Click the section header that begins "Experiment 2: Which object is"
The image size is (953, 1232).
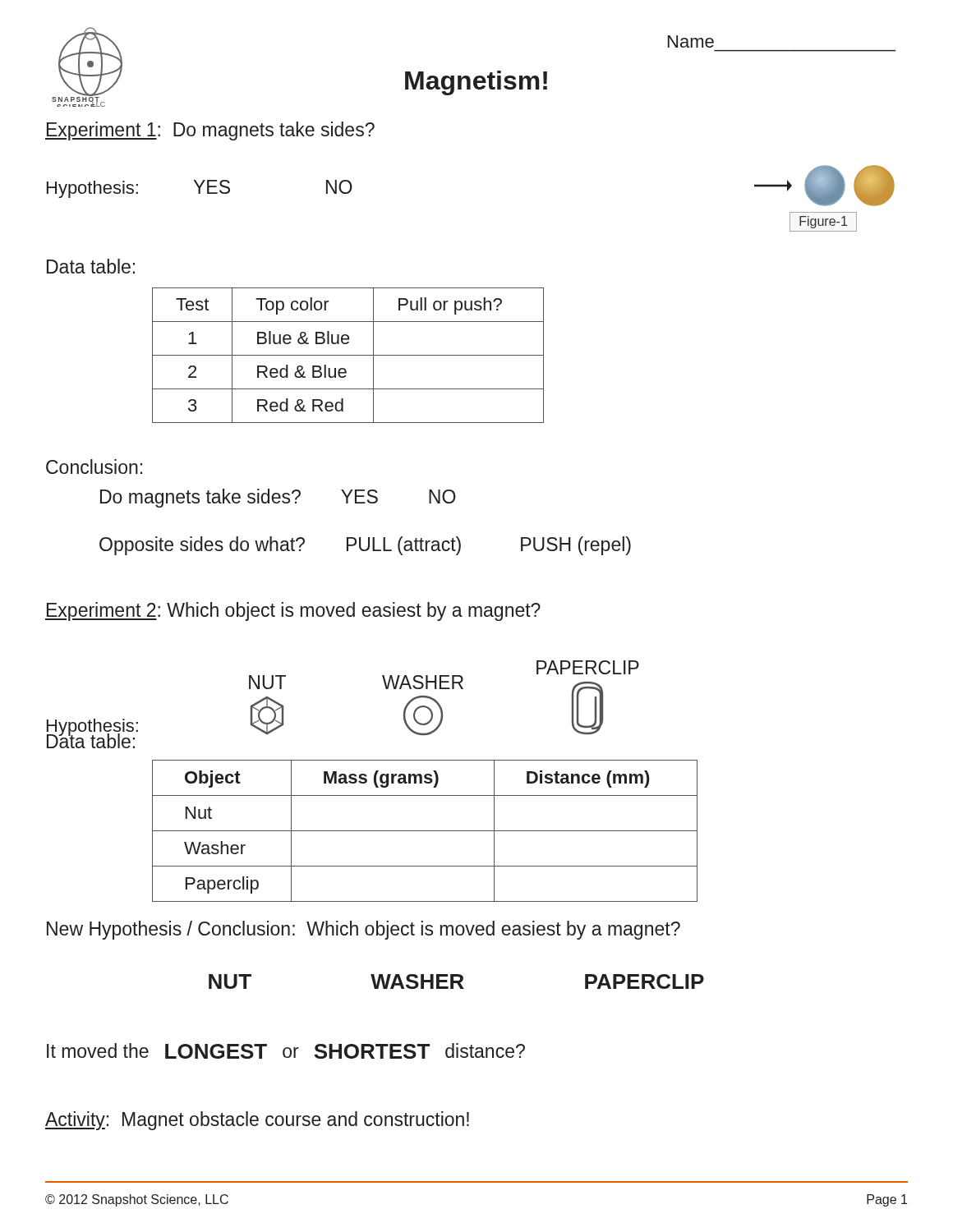point(293,610)
